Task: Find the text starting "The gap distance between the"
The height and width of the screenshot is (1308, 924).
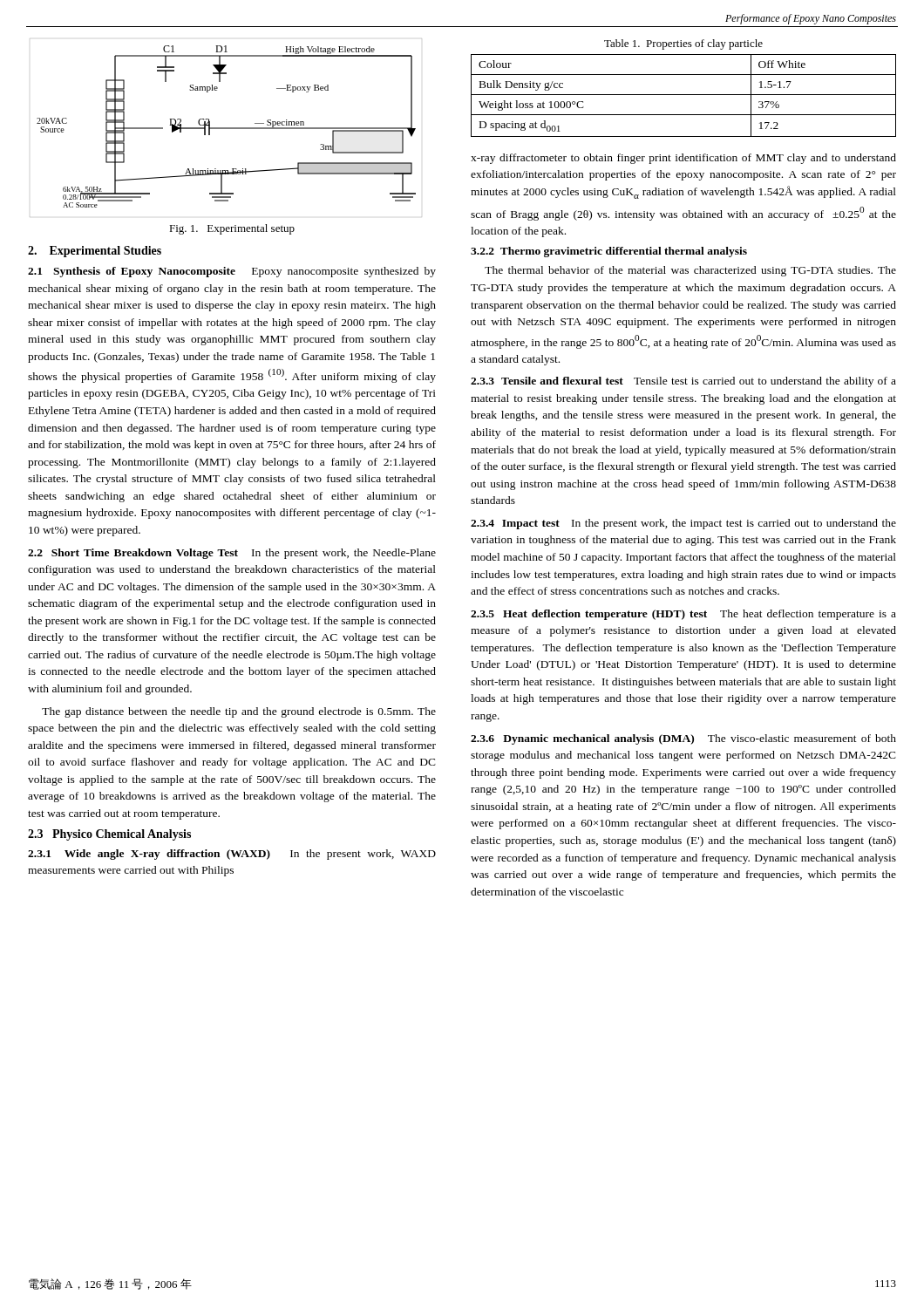Action: click(x=232, y=762)
